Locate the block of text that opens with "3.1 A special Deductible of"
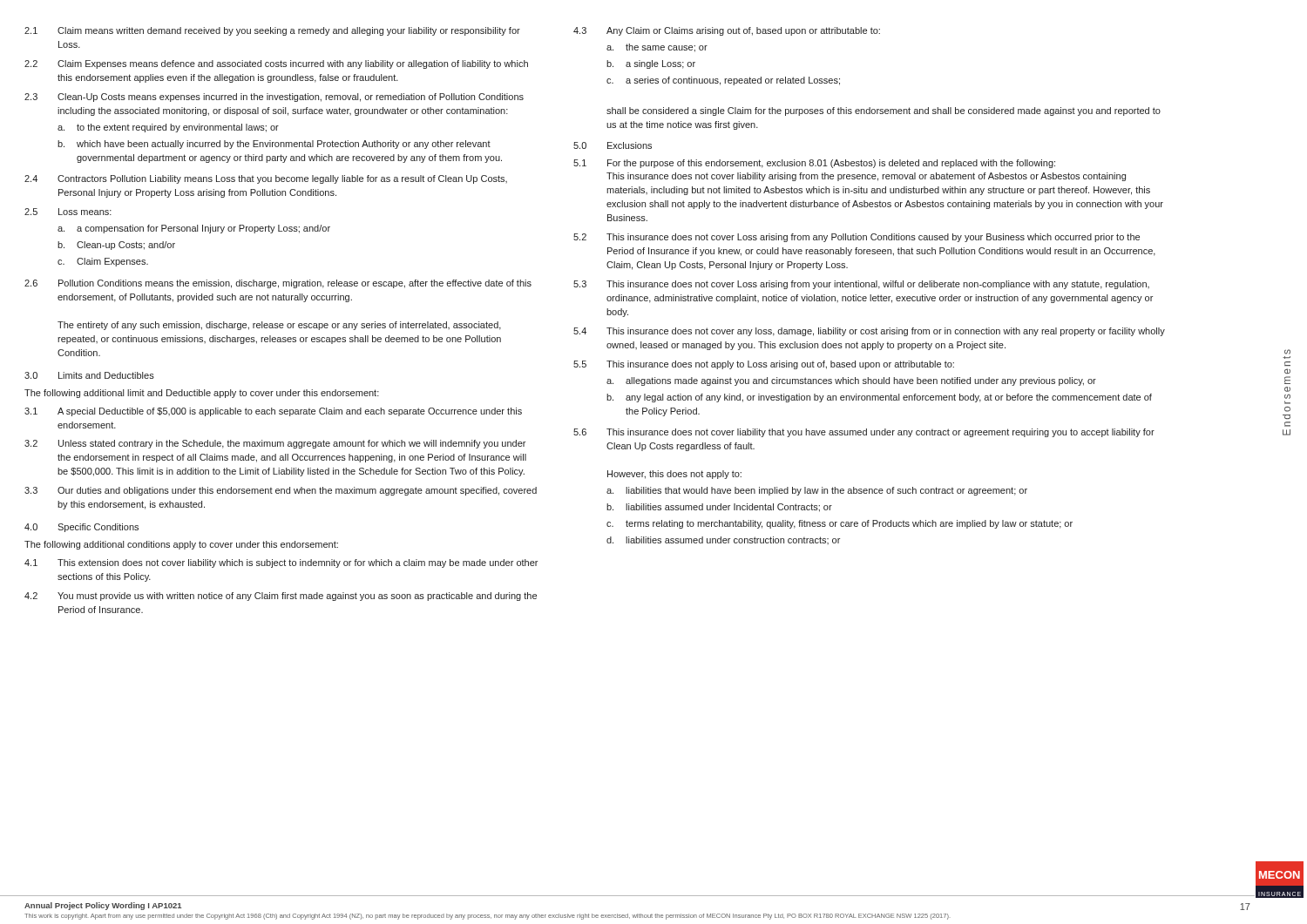This screenshot has height=924, width=1307. 281,418
